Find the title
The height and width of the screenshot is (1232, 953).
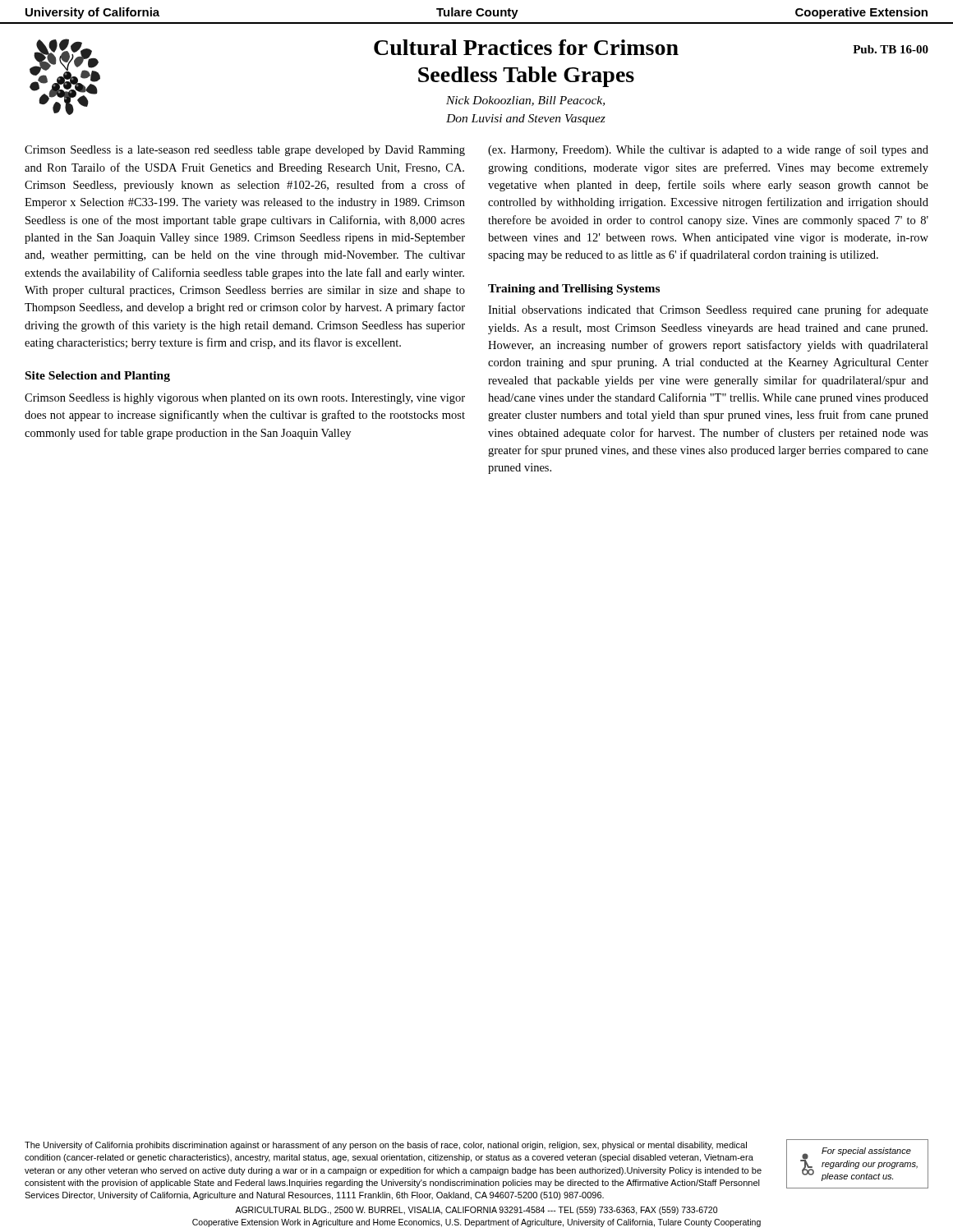526,61
